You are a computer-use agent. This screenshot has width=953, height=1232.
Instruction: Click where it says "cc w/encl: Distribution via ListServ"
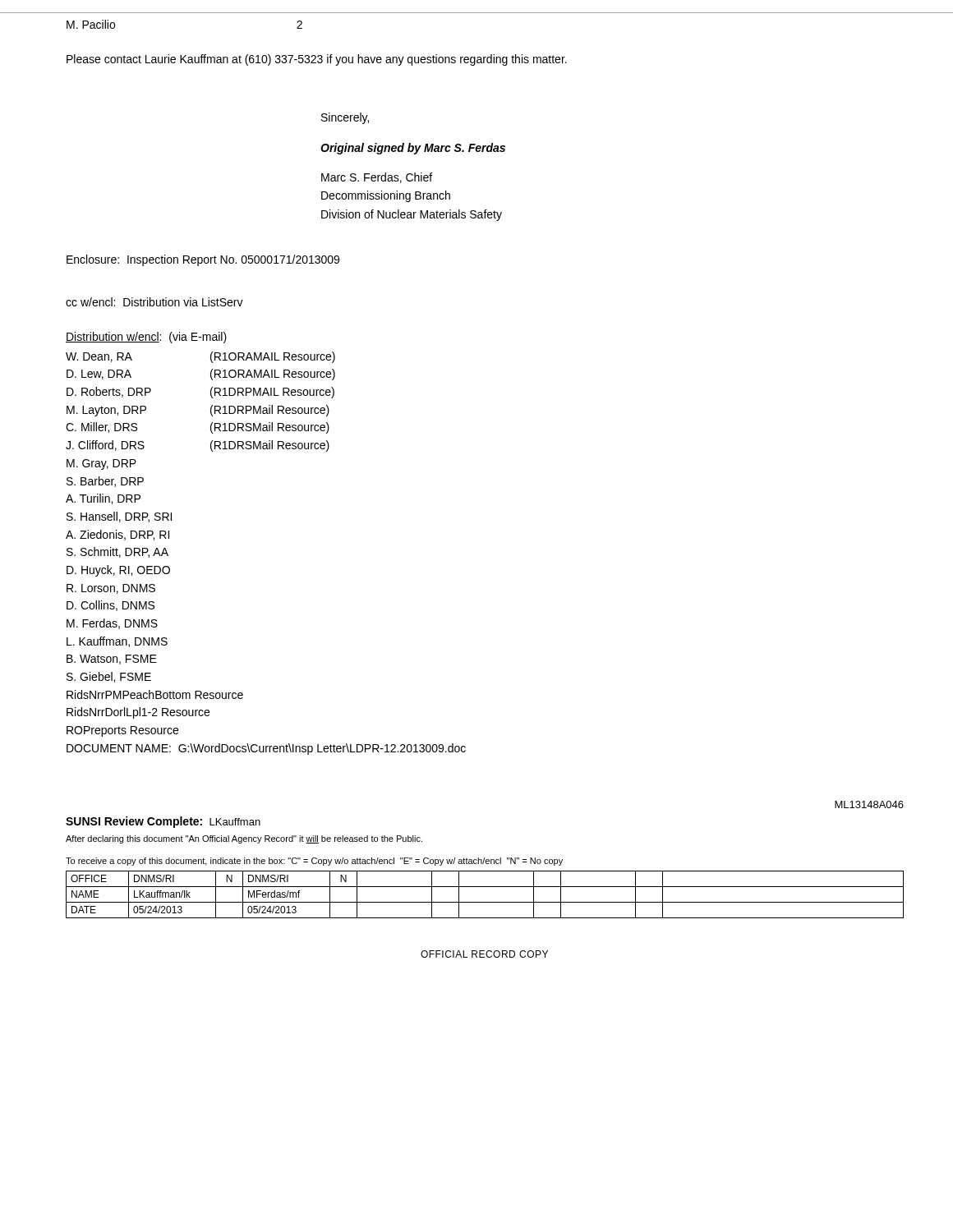click(154, 302)
